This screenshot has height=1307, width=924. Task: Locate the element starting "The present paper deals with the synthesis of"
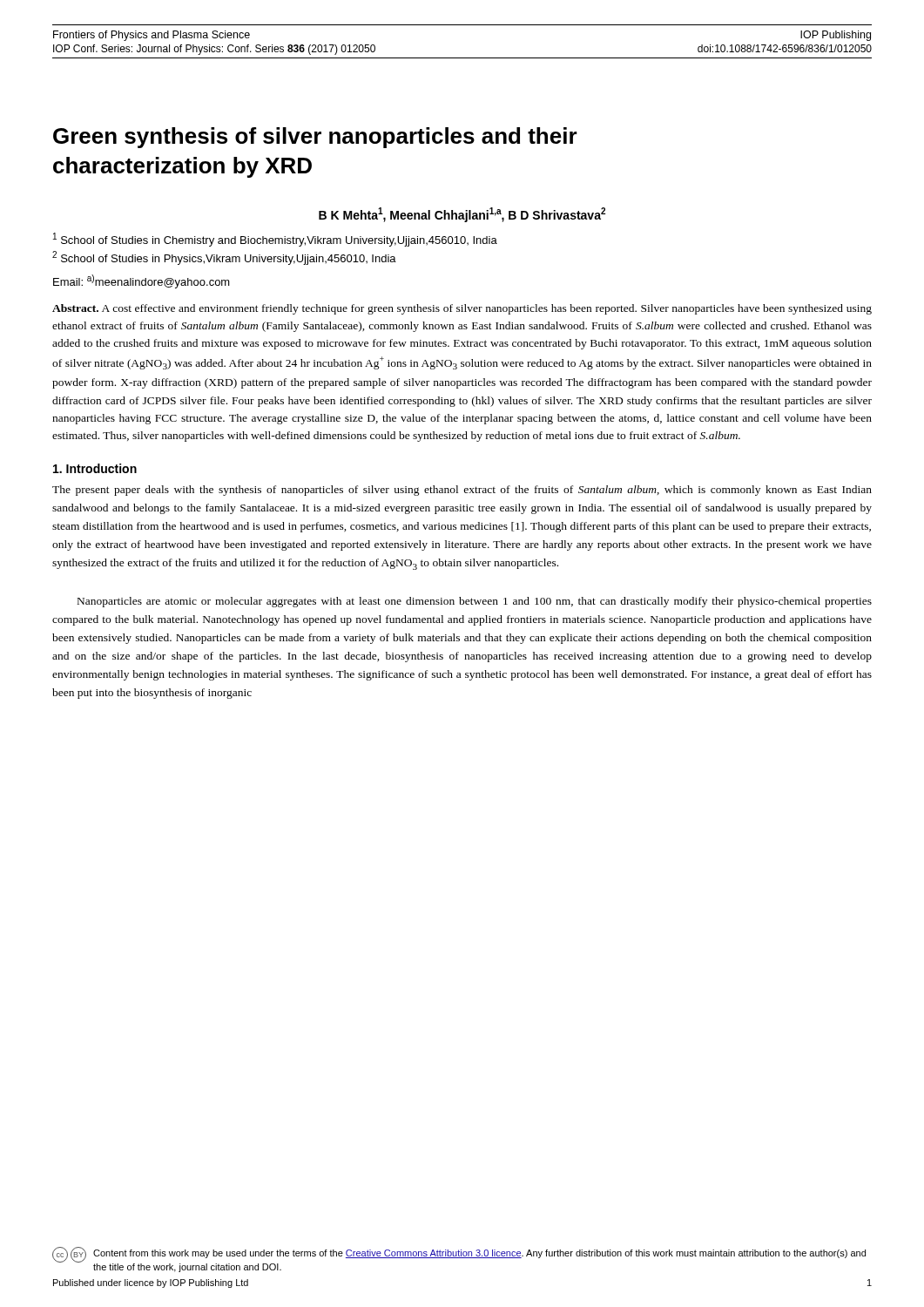pyautogui.click(x=462, y=592)
